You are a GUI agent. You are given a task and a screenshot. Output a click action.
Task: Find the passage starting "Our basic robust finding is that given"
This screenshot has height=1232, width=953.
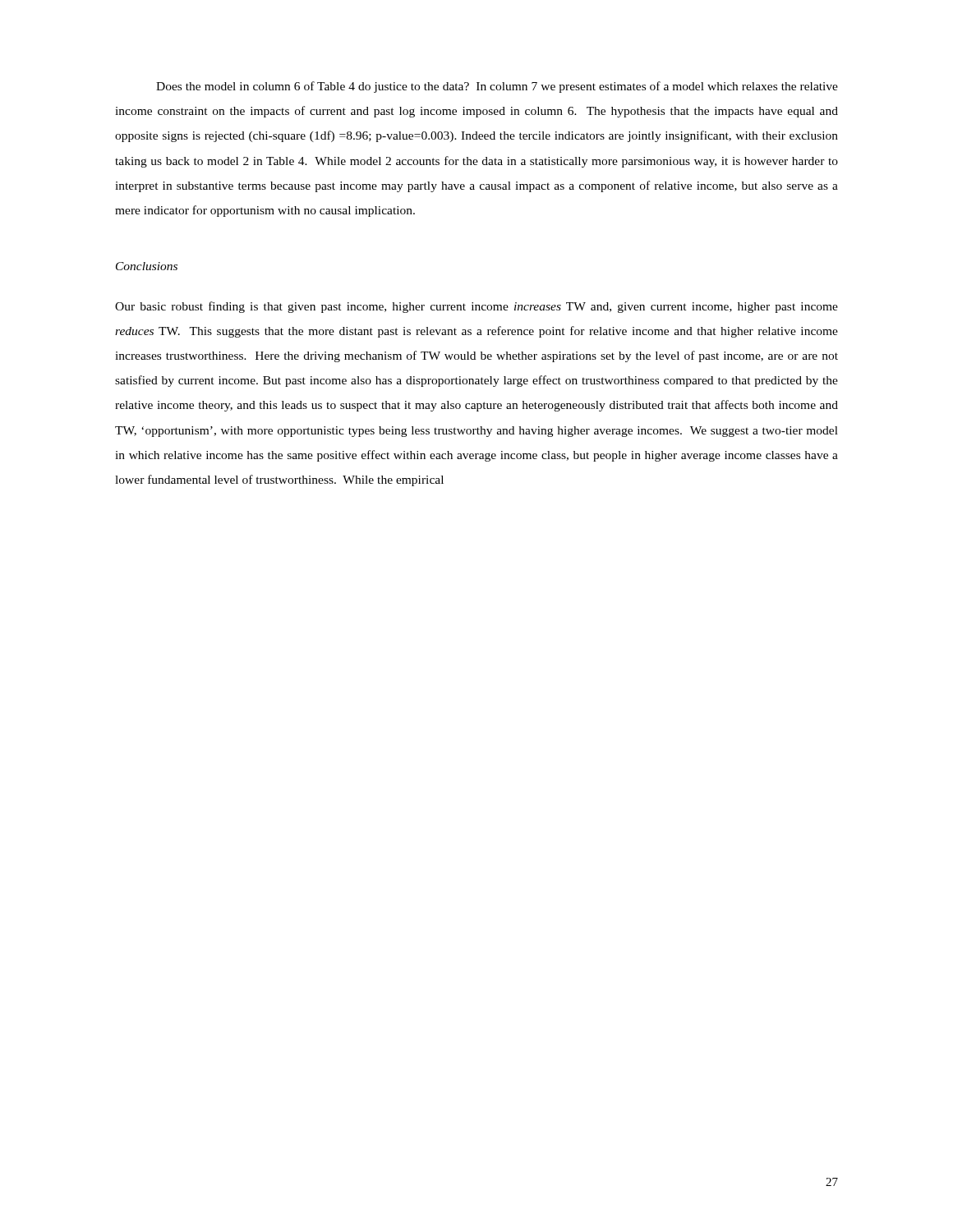point(476,393)
